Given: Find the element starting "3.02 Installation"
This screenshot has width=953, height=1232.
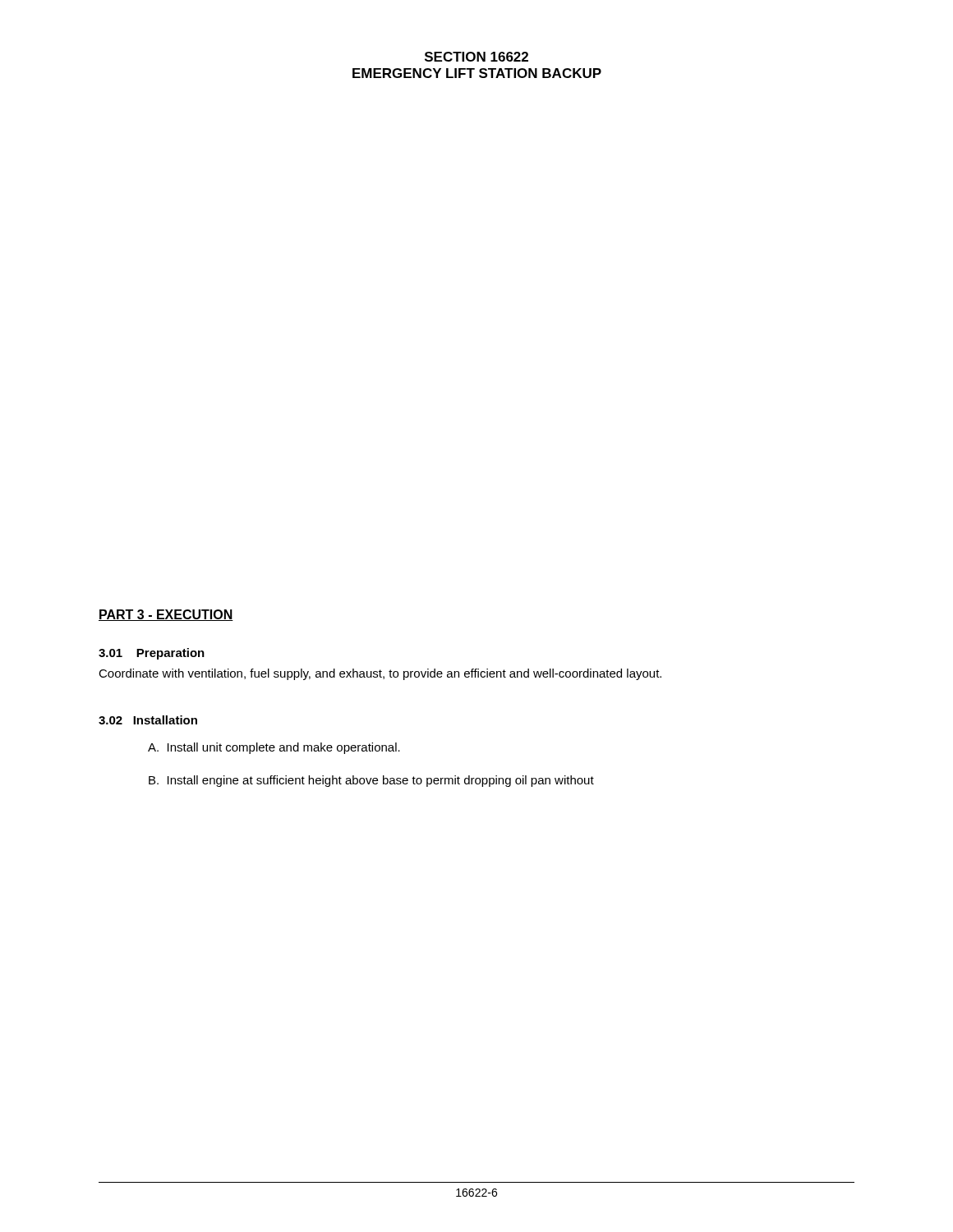Looking at the screenshot, I should click(x=148, y=719).
